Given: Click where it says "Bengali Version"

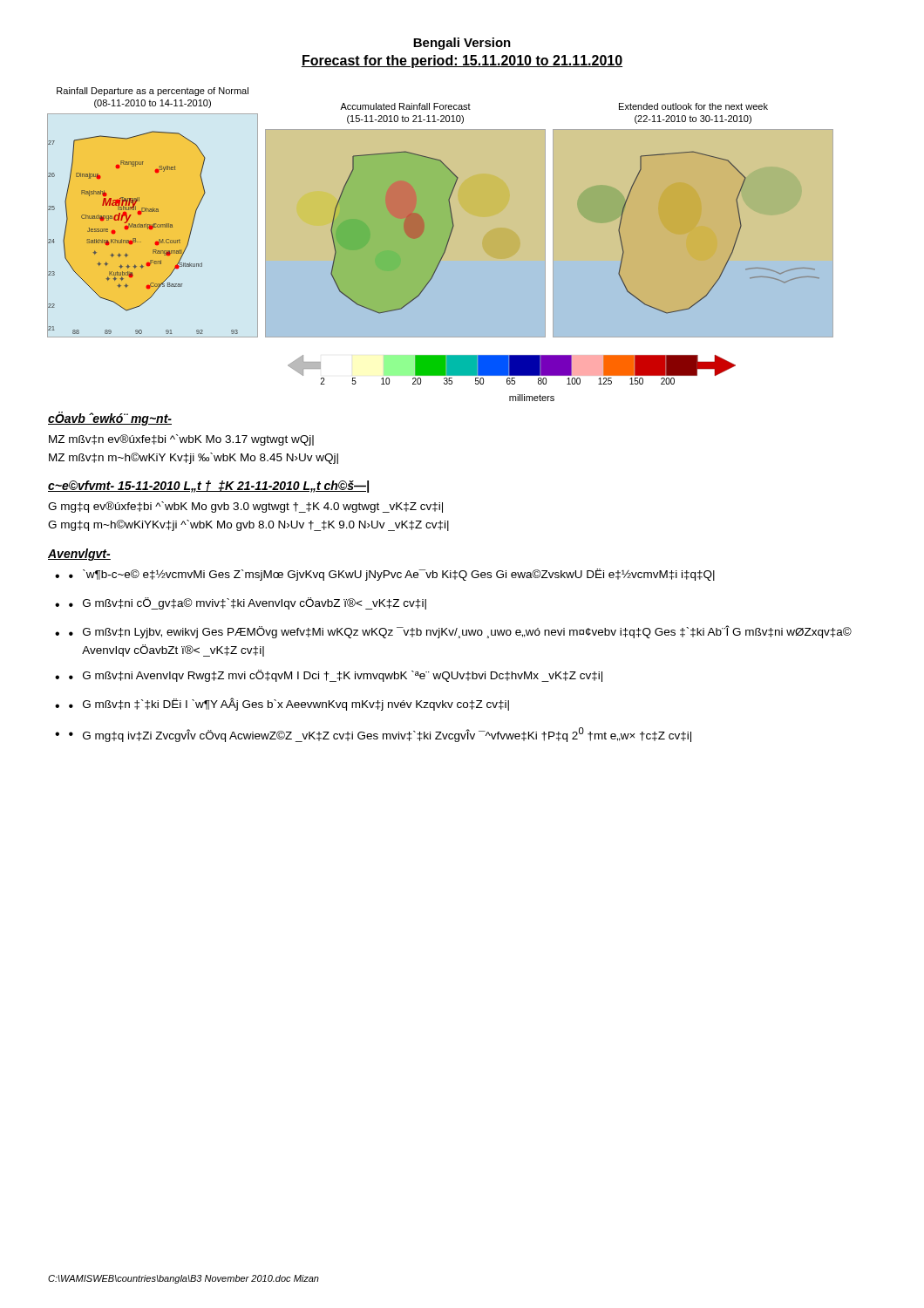Looking at the screenshot, I should click(x=462, y=42).
